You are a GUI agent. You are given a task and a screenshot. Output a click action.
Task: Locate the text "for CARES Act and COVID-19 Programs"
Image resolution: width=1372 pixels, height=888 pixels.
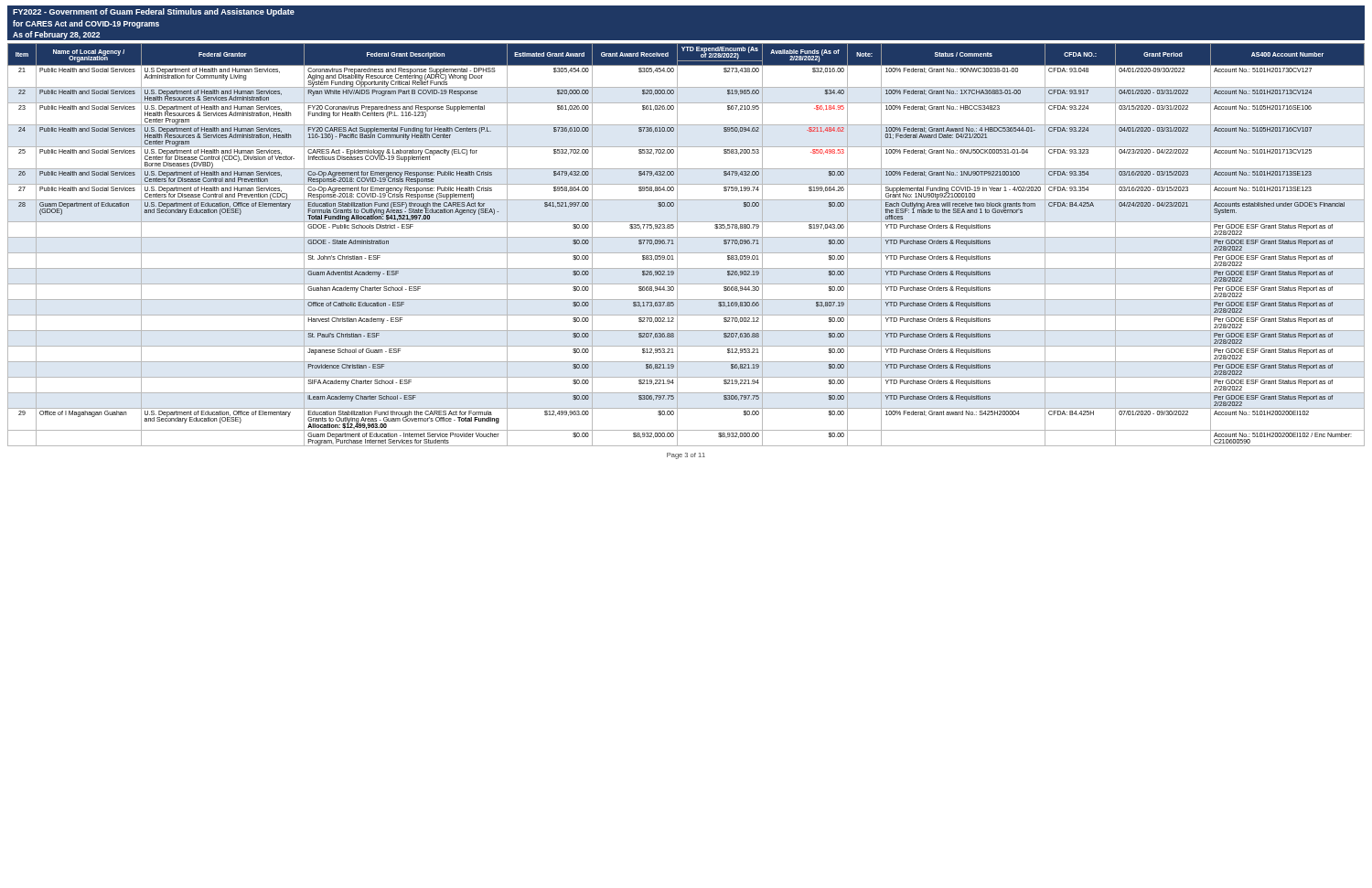click(80, 23)
